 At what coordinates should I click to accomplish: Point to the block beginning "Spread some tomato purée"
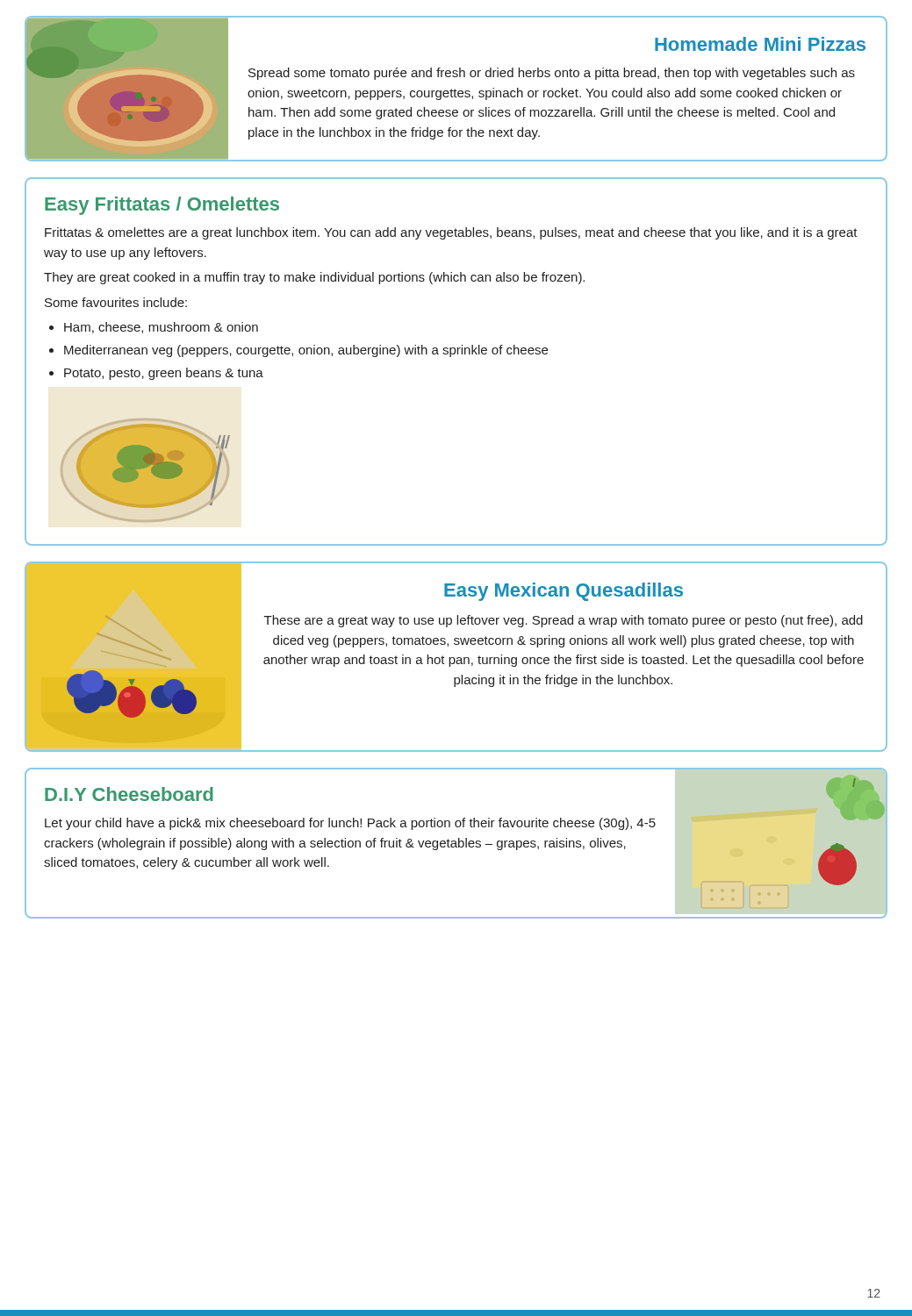point(557,103)
